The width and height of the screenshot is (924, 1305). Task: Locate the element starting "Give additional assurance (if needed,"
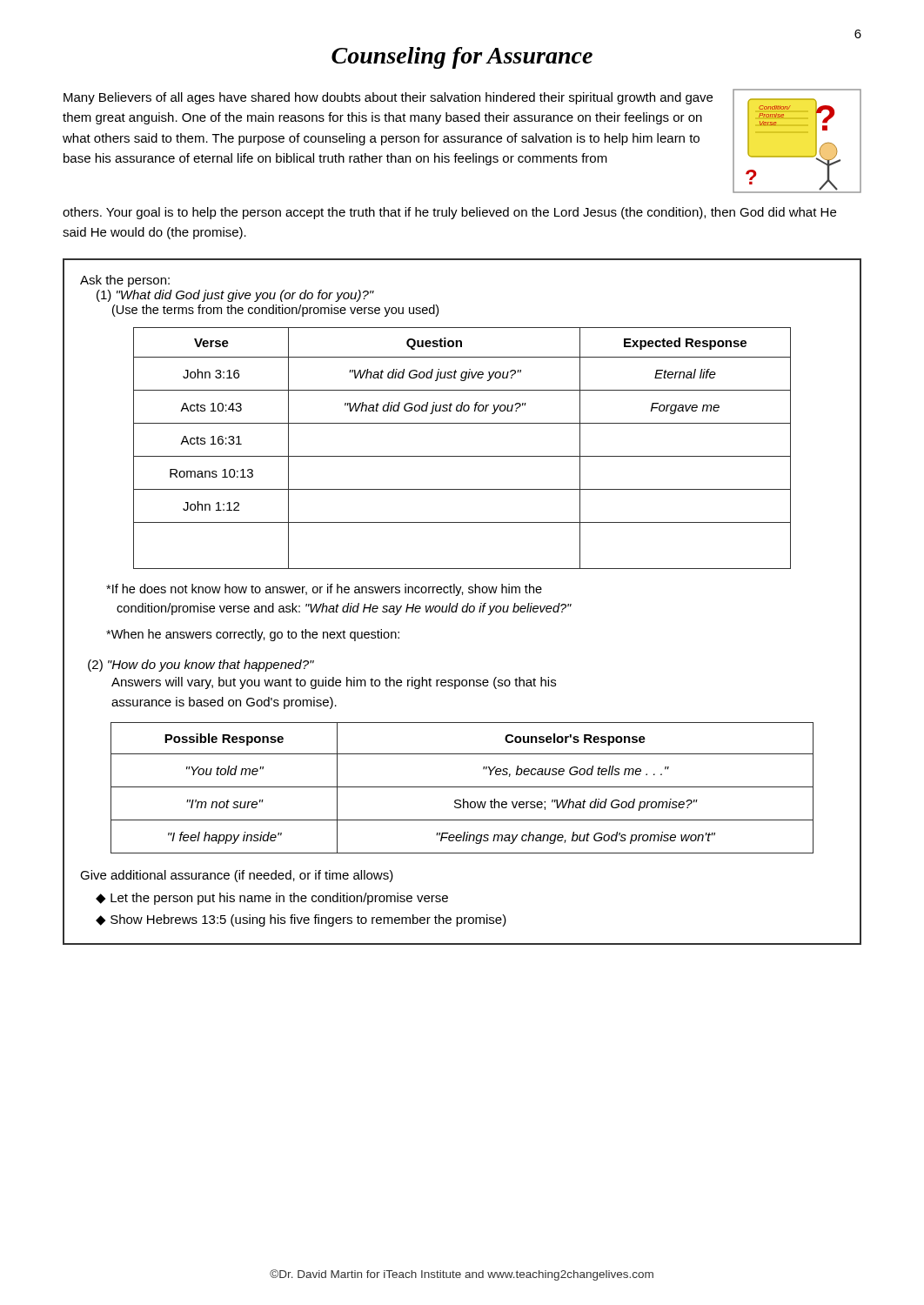(x=293, y=897)
